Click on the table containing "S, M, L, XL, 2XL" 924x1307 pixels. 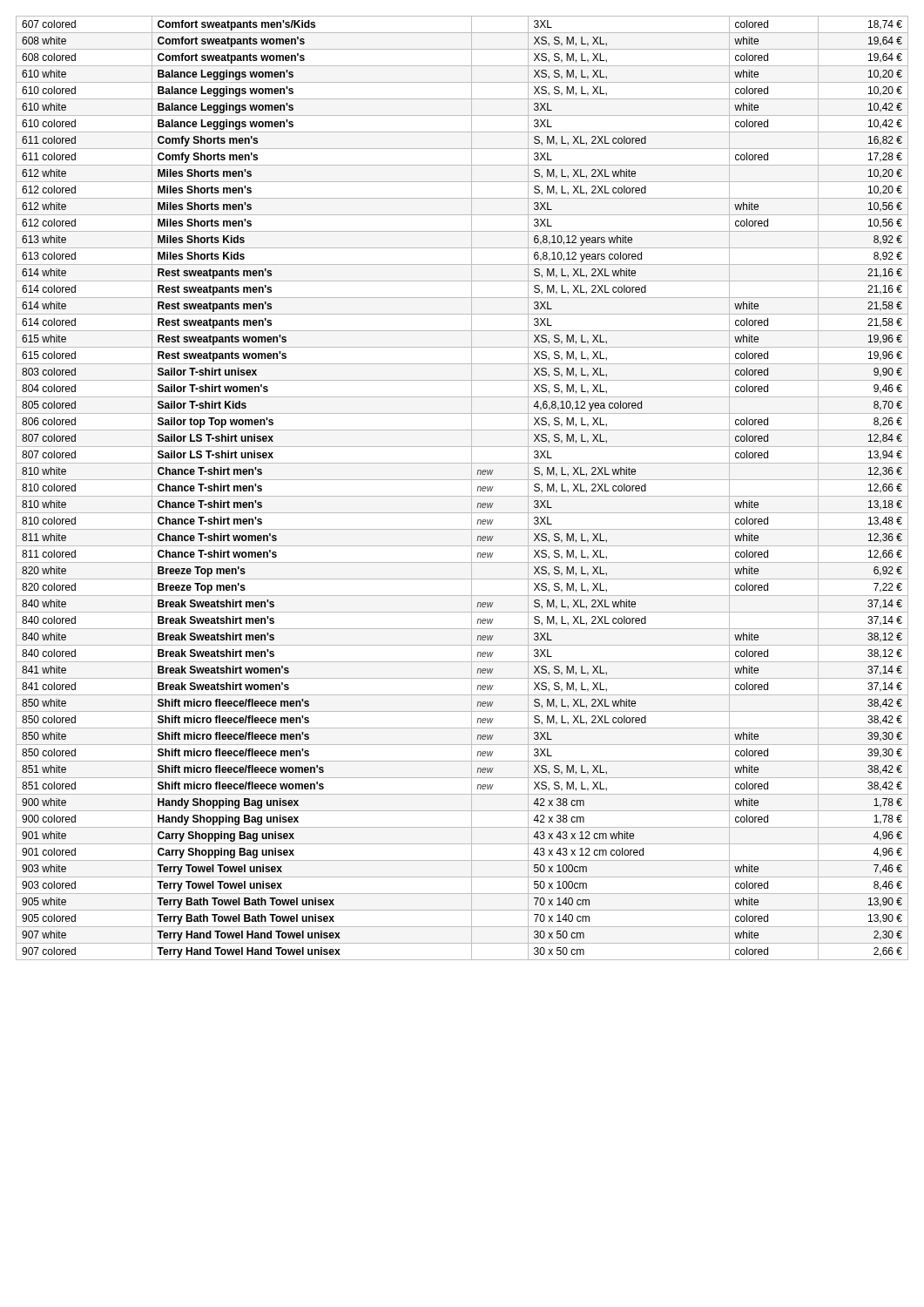click(x=462, y=488)
